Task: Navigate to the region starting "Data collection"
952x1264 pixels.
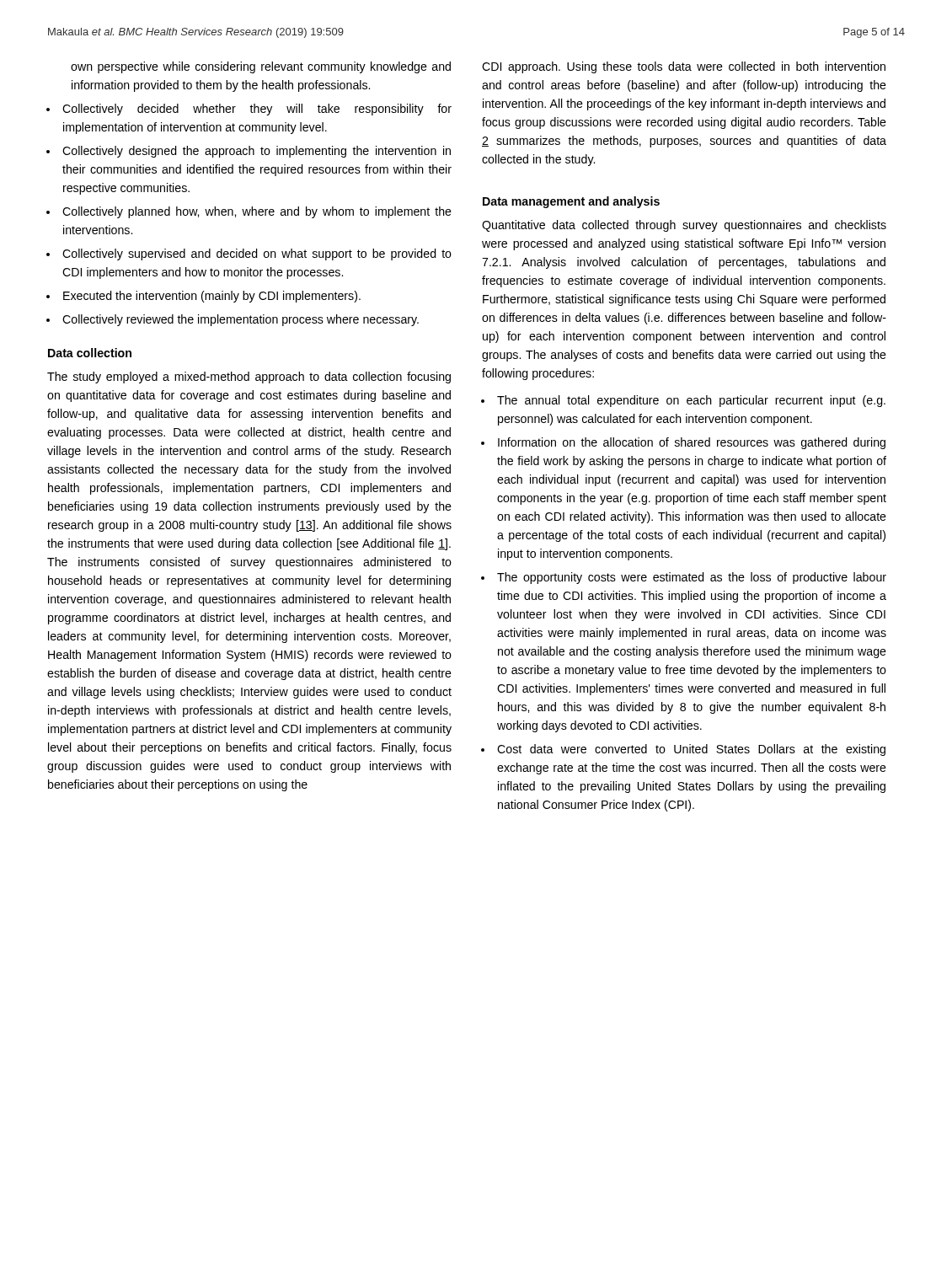Action: click(90, 353)
